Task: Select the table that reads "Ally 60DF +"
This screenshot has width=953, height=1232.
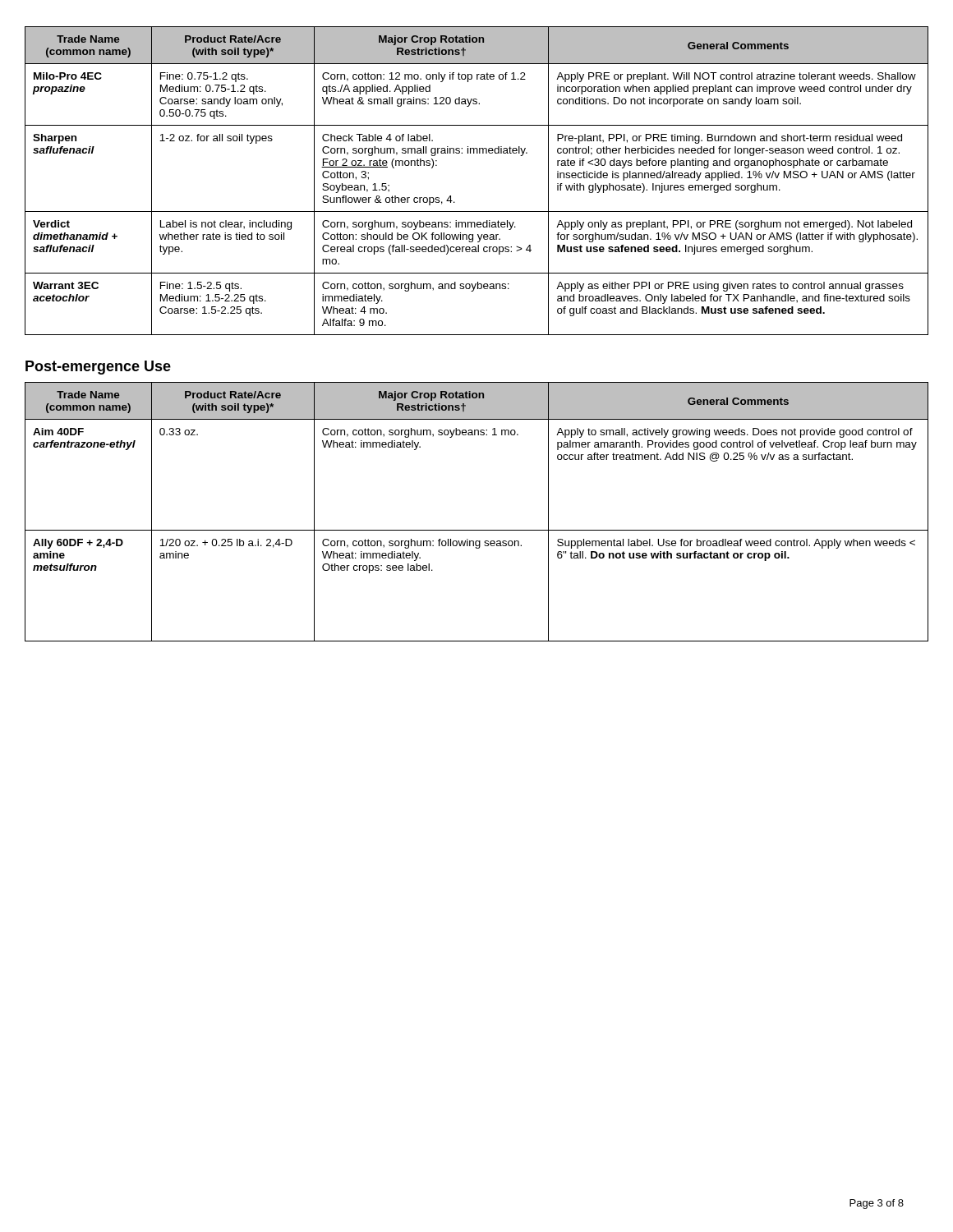Action: 476,512
